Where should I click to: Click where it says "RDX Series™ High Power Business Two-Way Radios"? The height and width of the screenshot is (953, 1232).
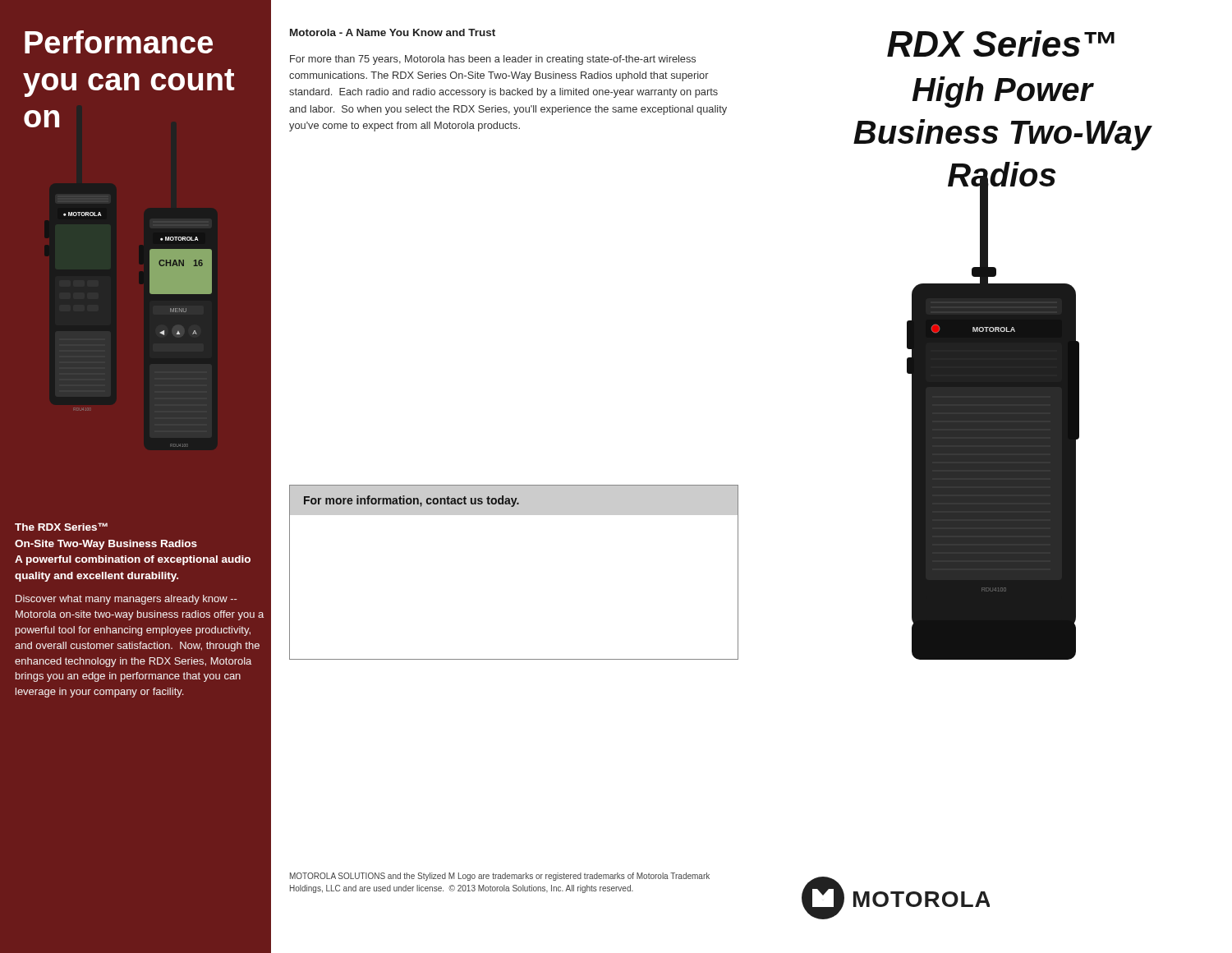click(x=1002, y=109)
